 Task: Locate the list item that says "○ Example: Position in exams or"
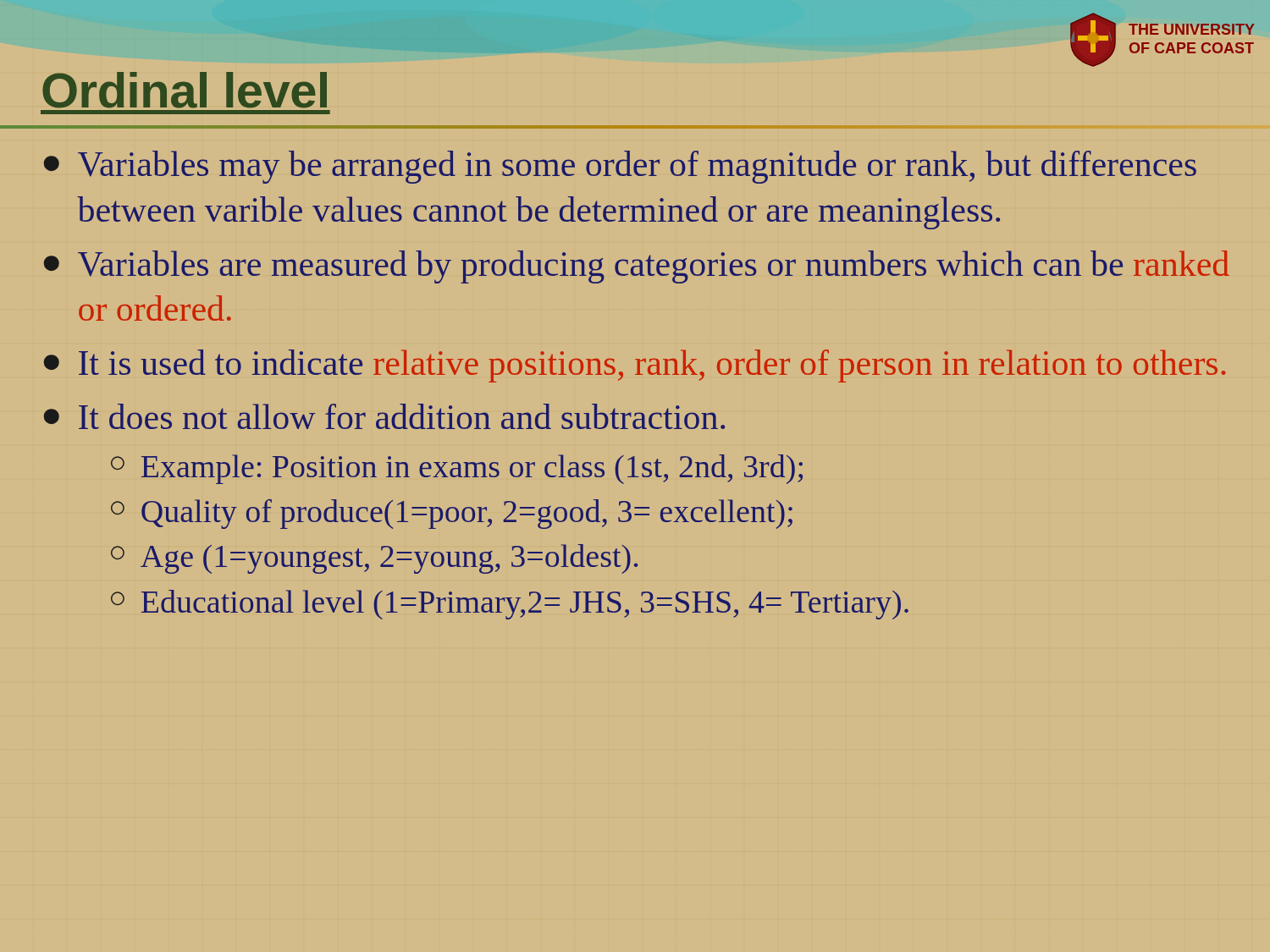click(457, 466)
